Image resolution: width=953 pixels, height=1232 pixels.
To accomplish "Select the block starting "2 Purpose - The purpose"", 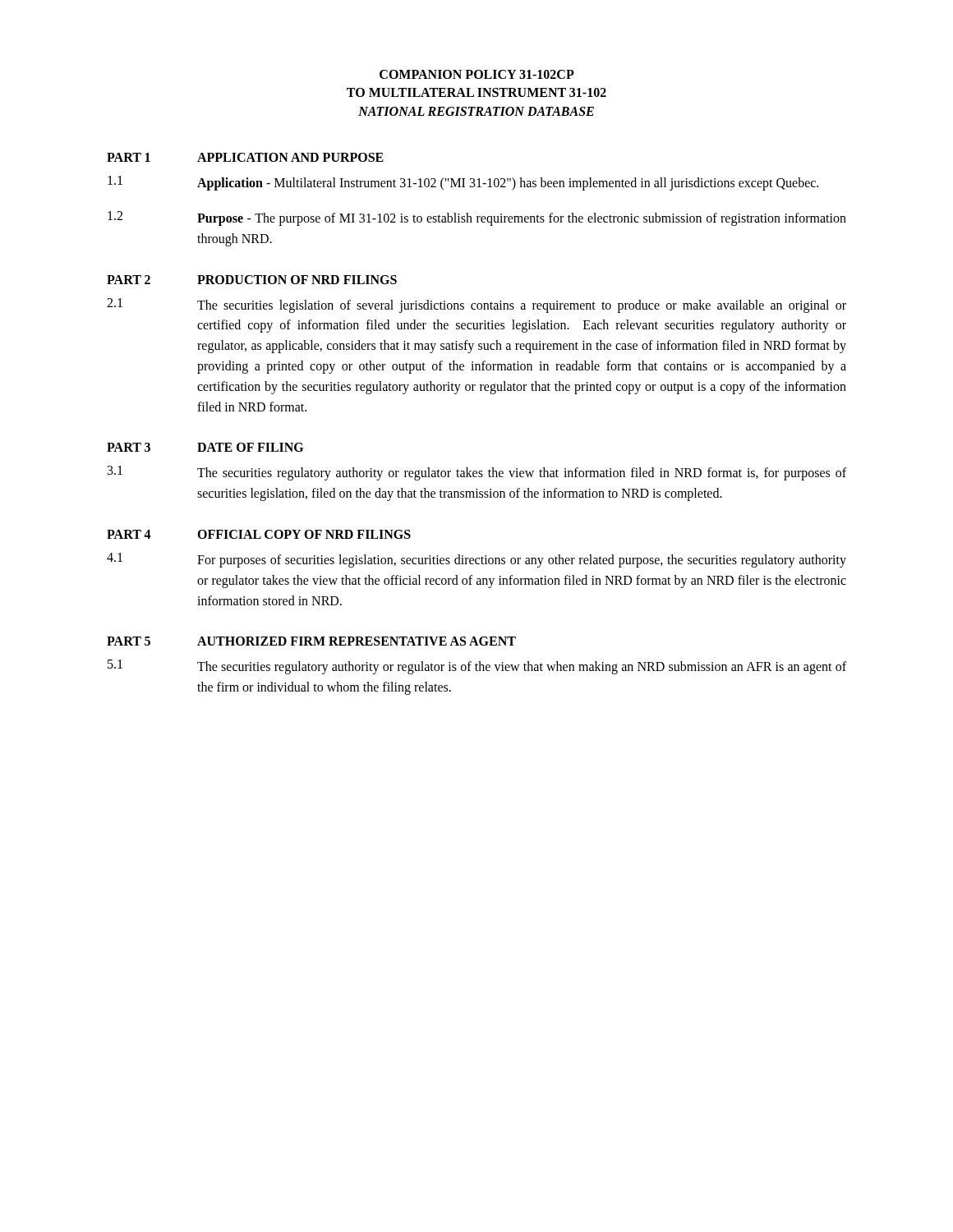I will point(476,229).
